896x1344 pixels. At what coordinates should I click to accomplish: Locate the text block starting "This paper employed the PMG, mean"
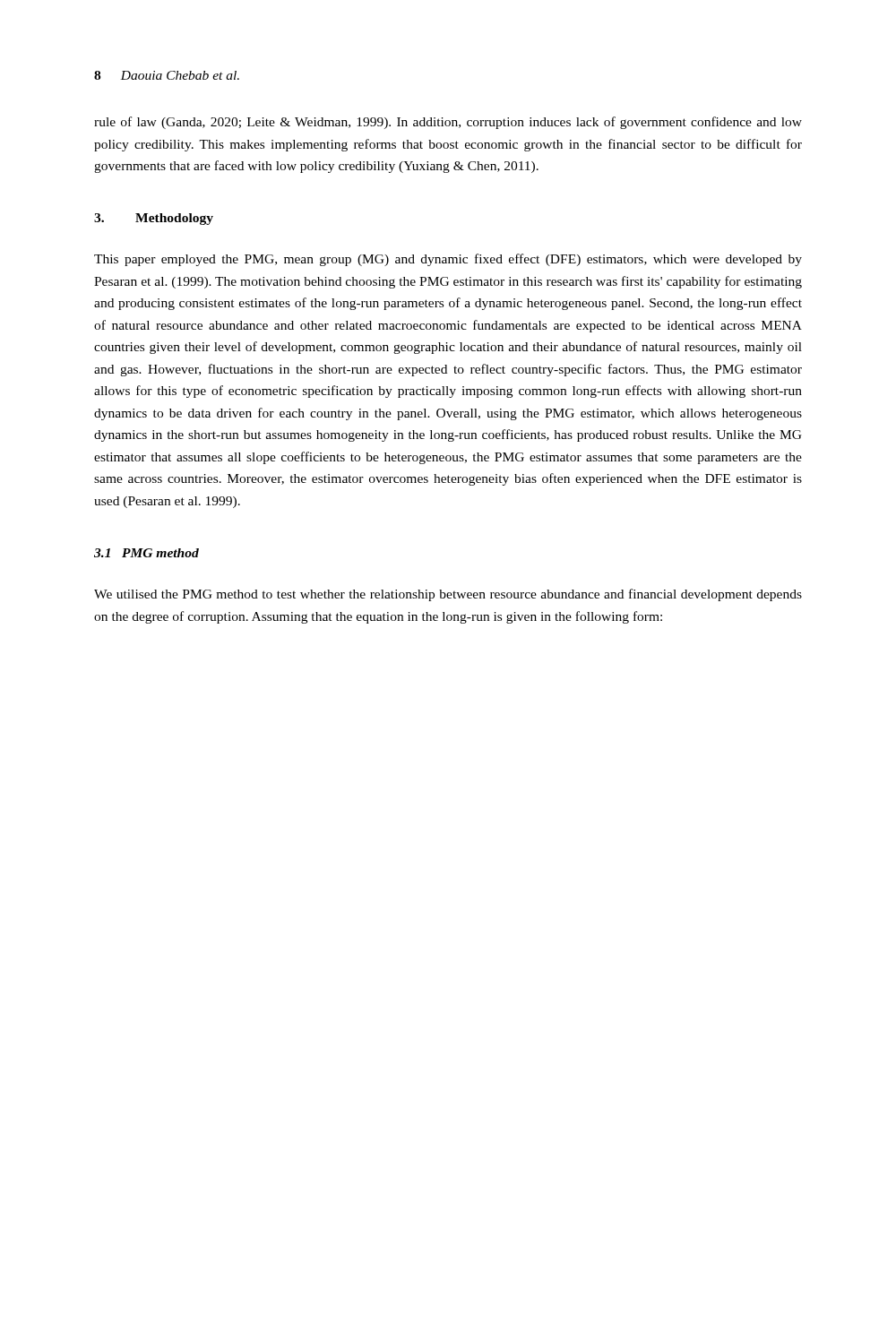pyautogui.click(x=448, y=380)
